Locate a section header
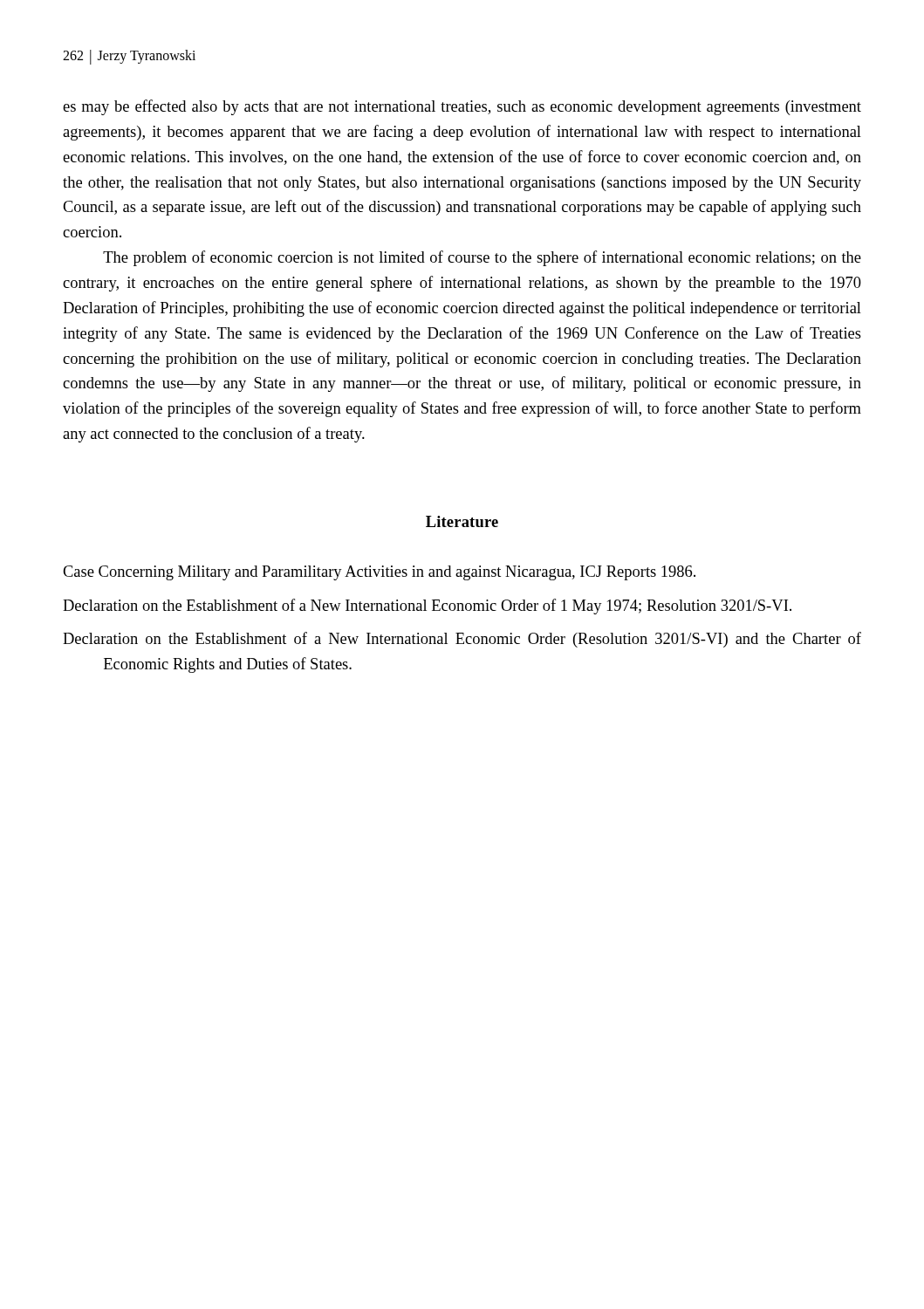The width and height of the screenshot is (924, 1309). 462,522
